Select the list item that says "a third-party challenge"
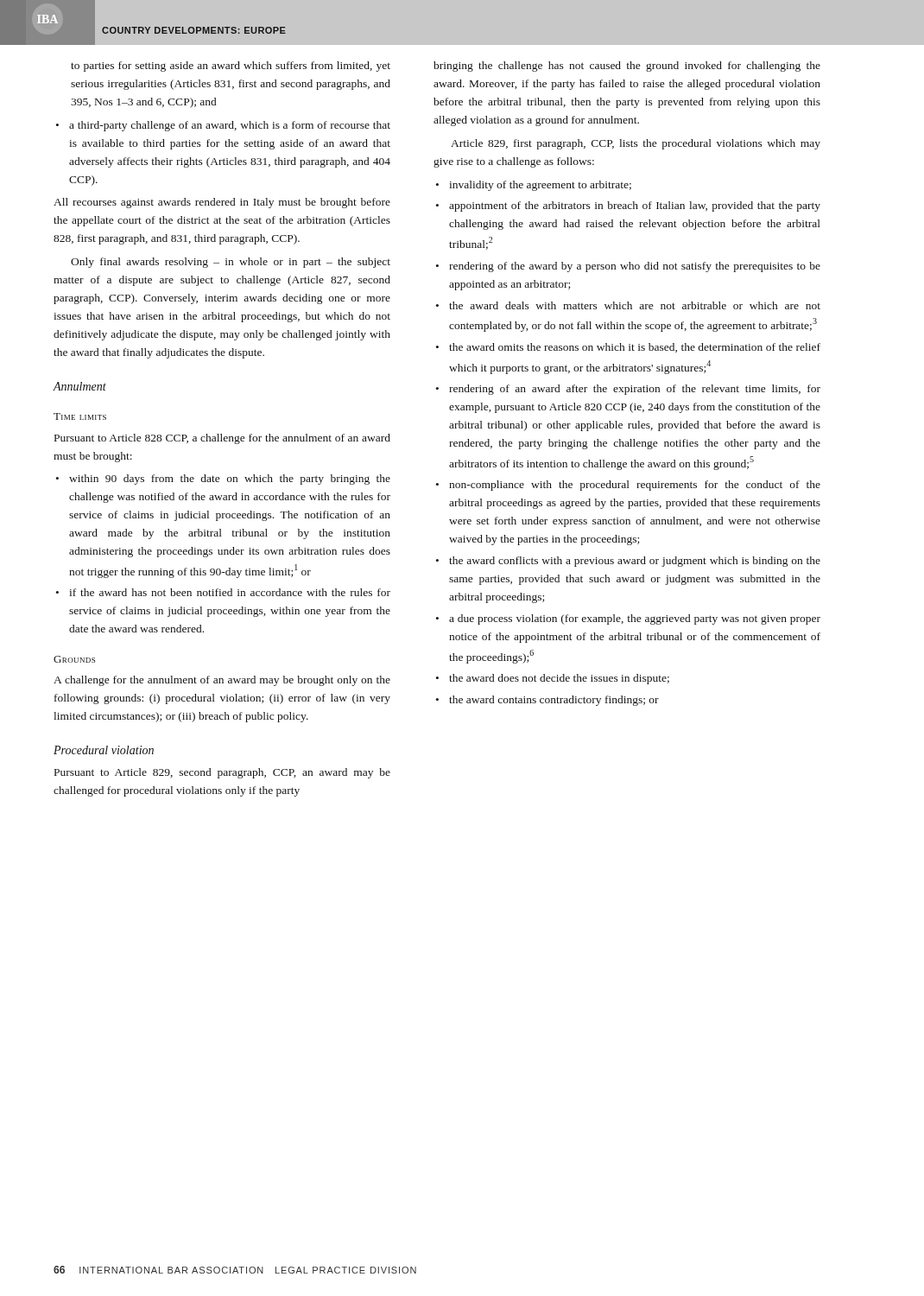The width and height of the screenshot is (924, 1296). click(230, 152)
